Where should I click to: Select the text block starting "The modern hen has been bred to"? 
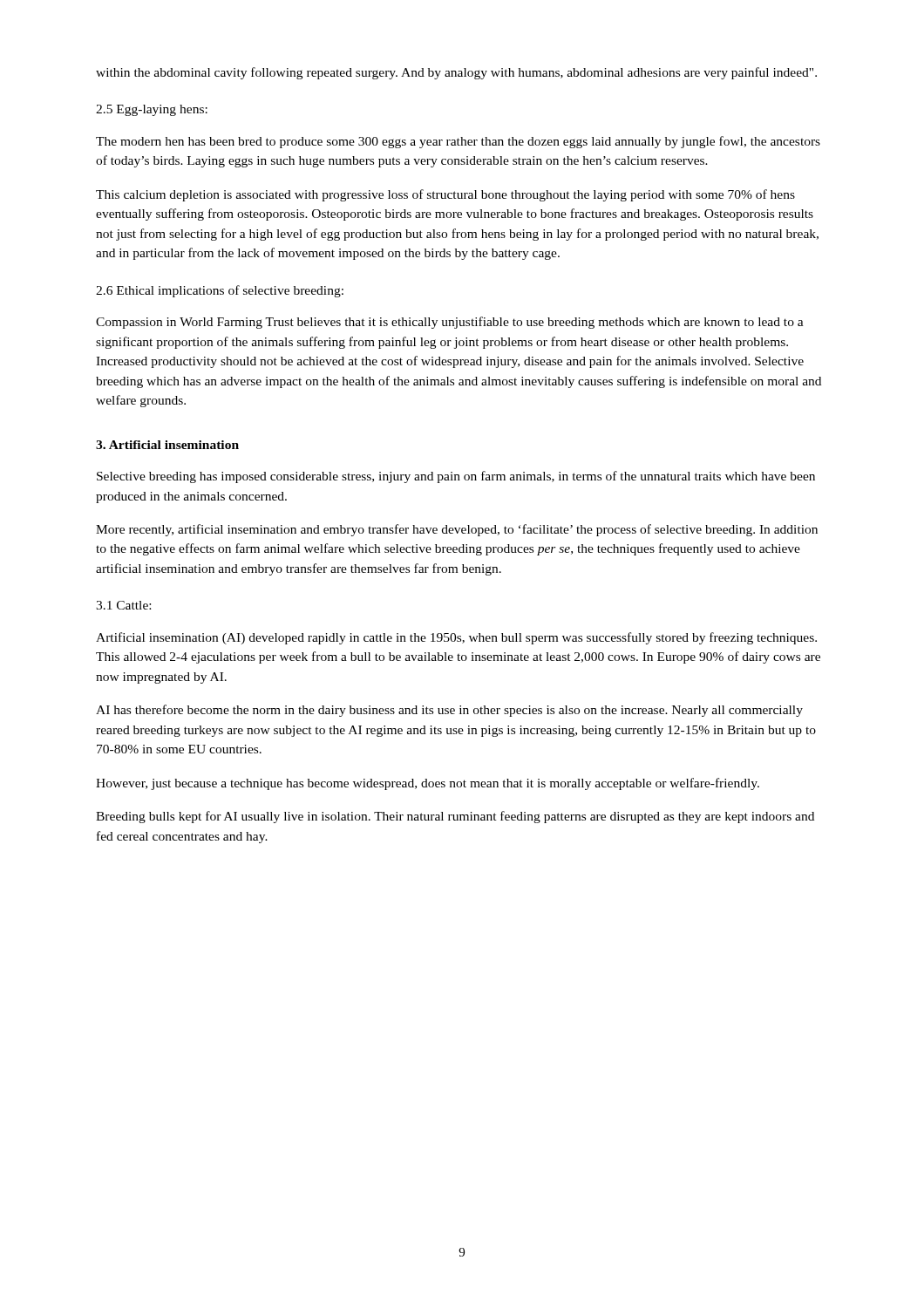pyautogui.click(x=462, y=151)
